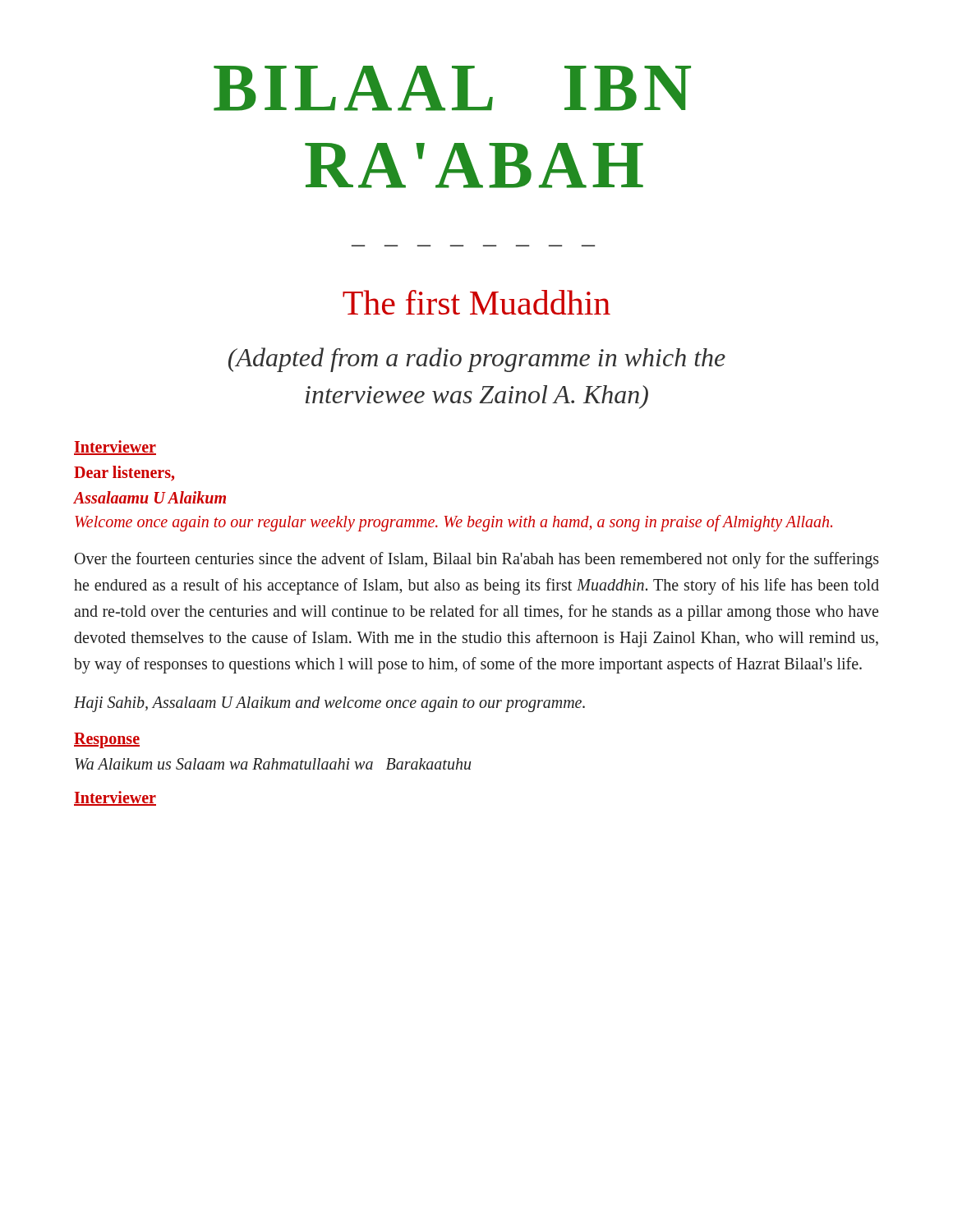The width and height of the screenshot is (953, 1232).
Task: Find the text block starting "(Adapted from a radio programme in which theinterviewee"
Action: tap(476, 376)
